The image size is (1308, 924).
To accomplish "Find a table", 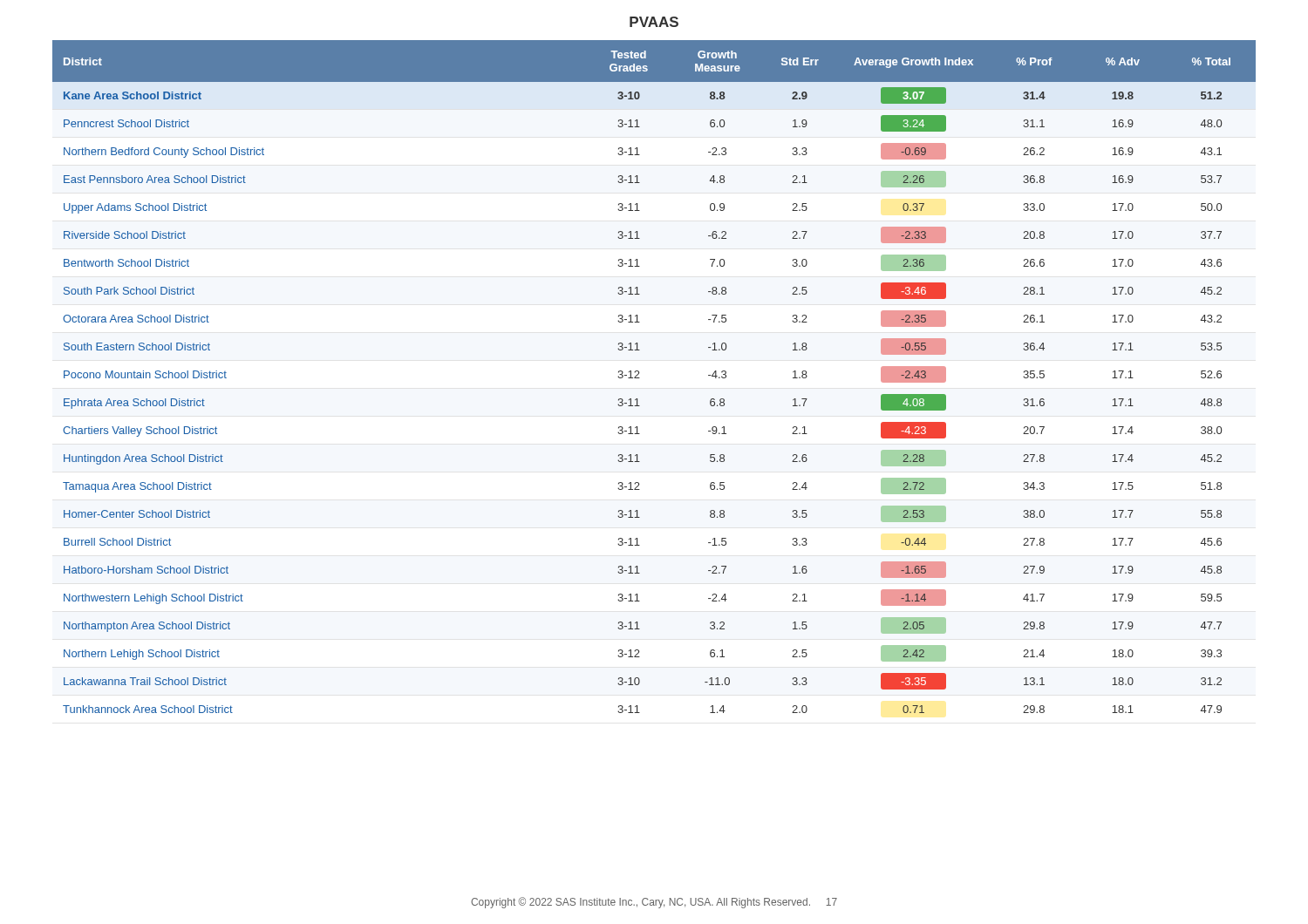I will 654,382.
